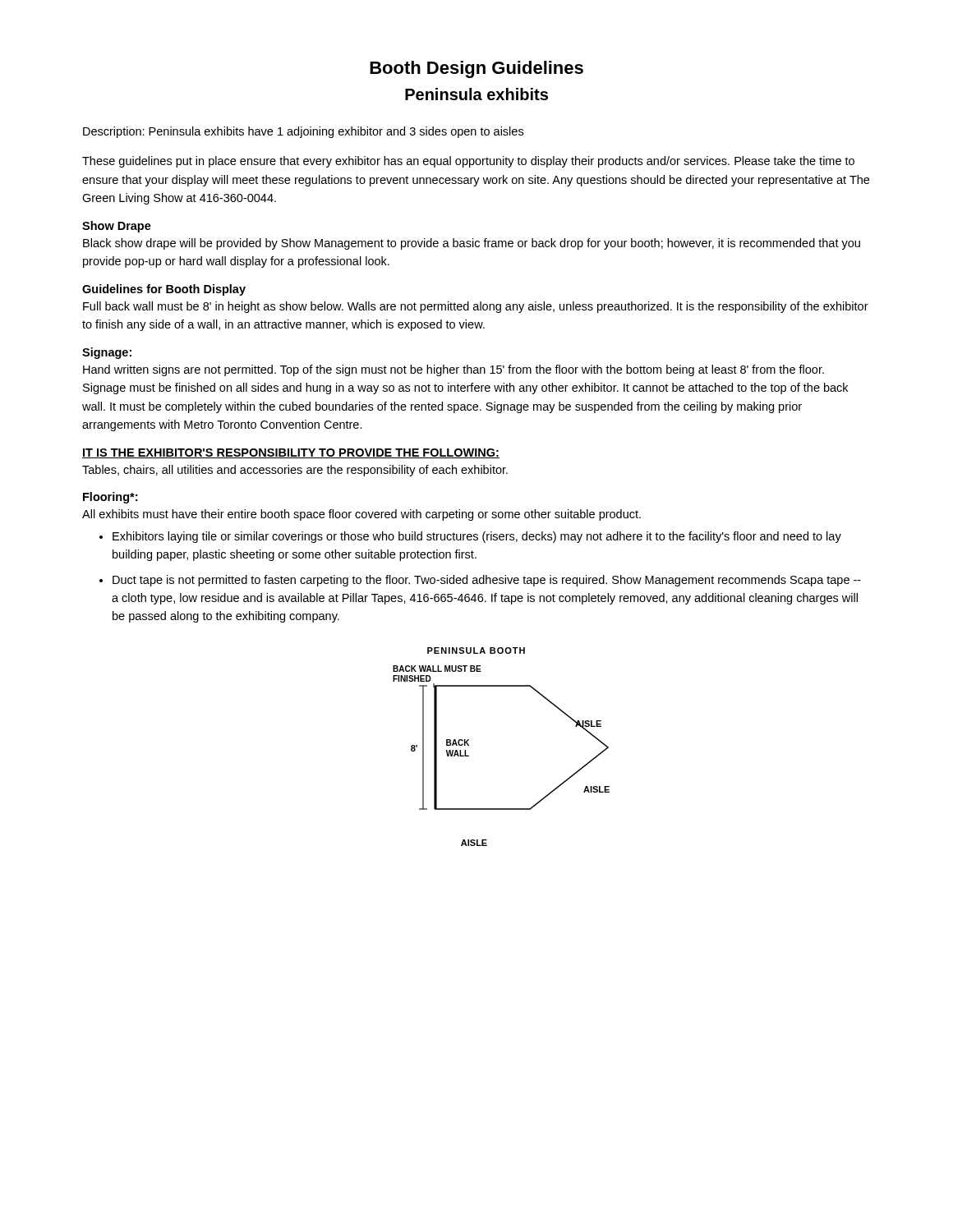The height and width of the screenshot is (1232, 953).
Task: Find the block starting "Duct tape is not permitted to fasten"
Action: click(486, 598)
